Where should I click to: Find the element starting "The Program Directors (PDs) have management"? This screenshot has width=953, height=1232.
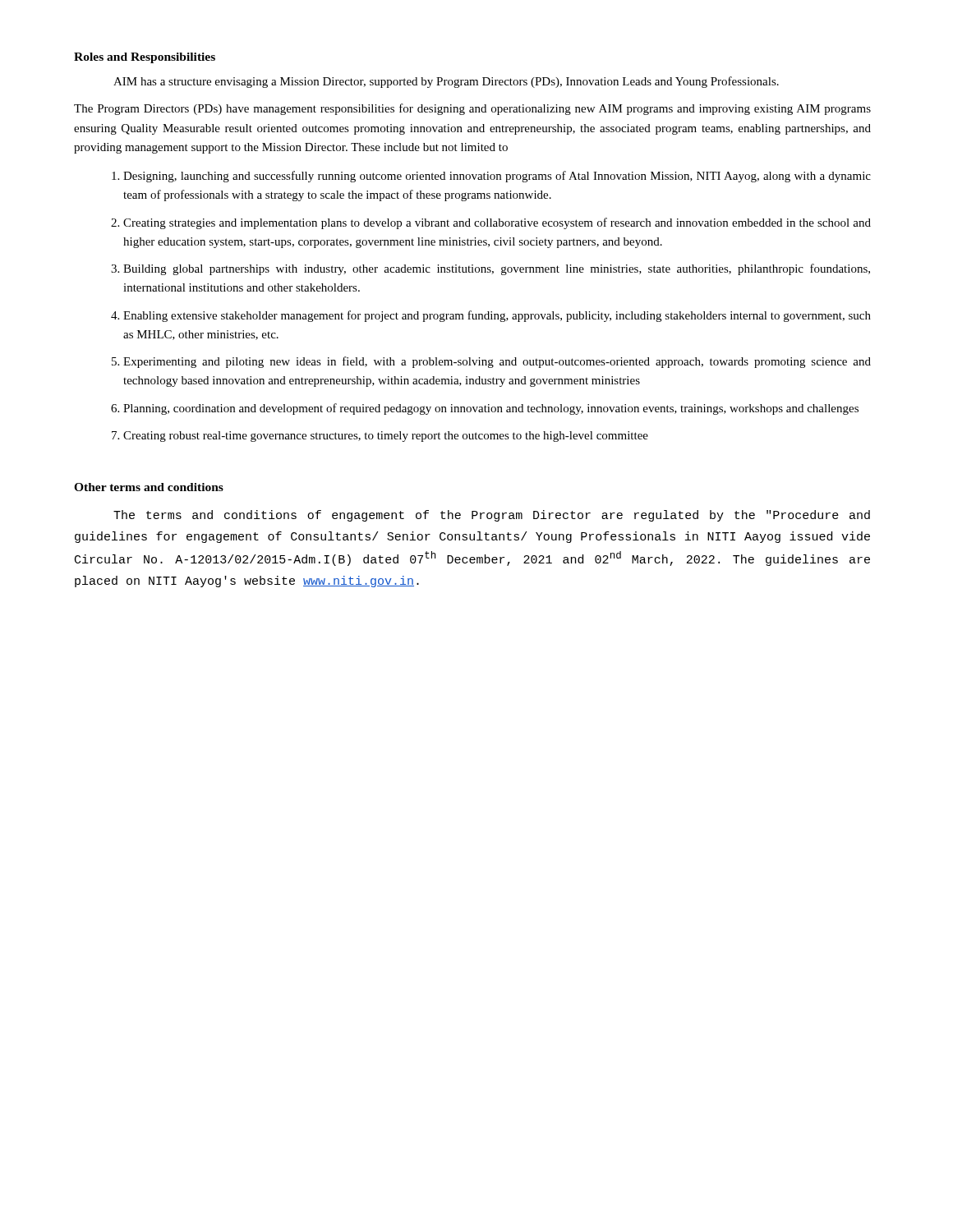(472, 128)
